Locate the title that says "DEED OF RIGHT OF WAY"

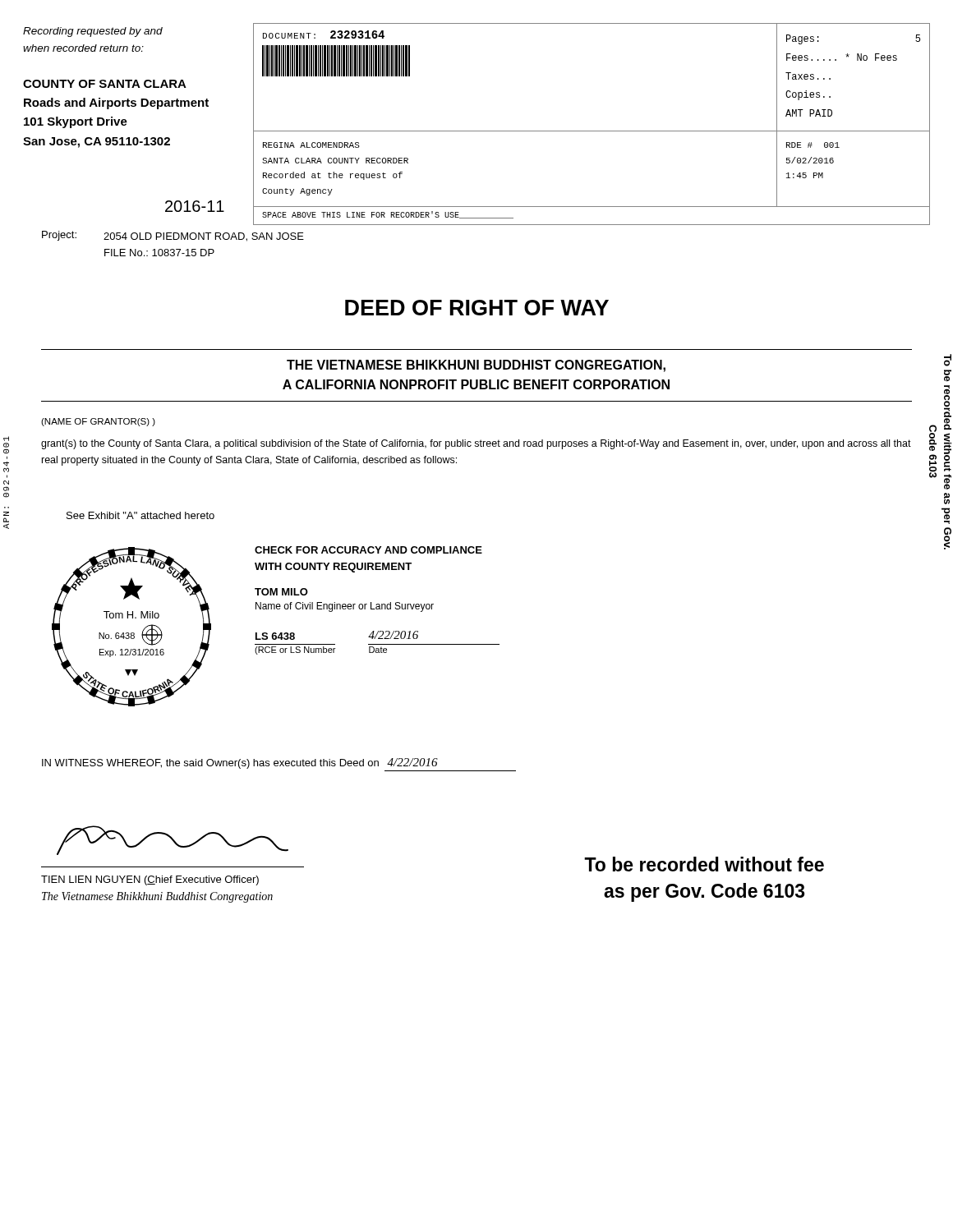(476, 308)
